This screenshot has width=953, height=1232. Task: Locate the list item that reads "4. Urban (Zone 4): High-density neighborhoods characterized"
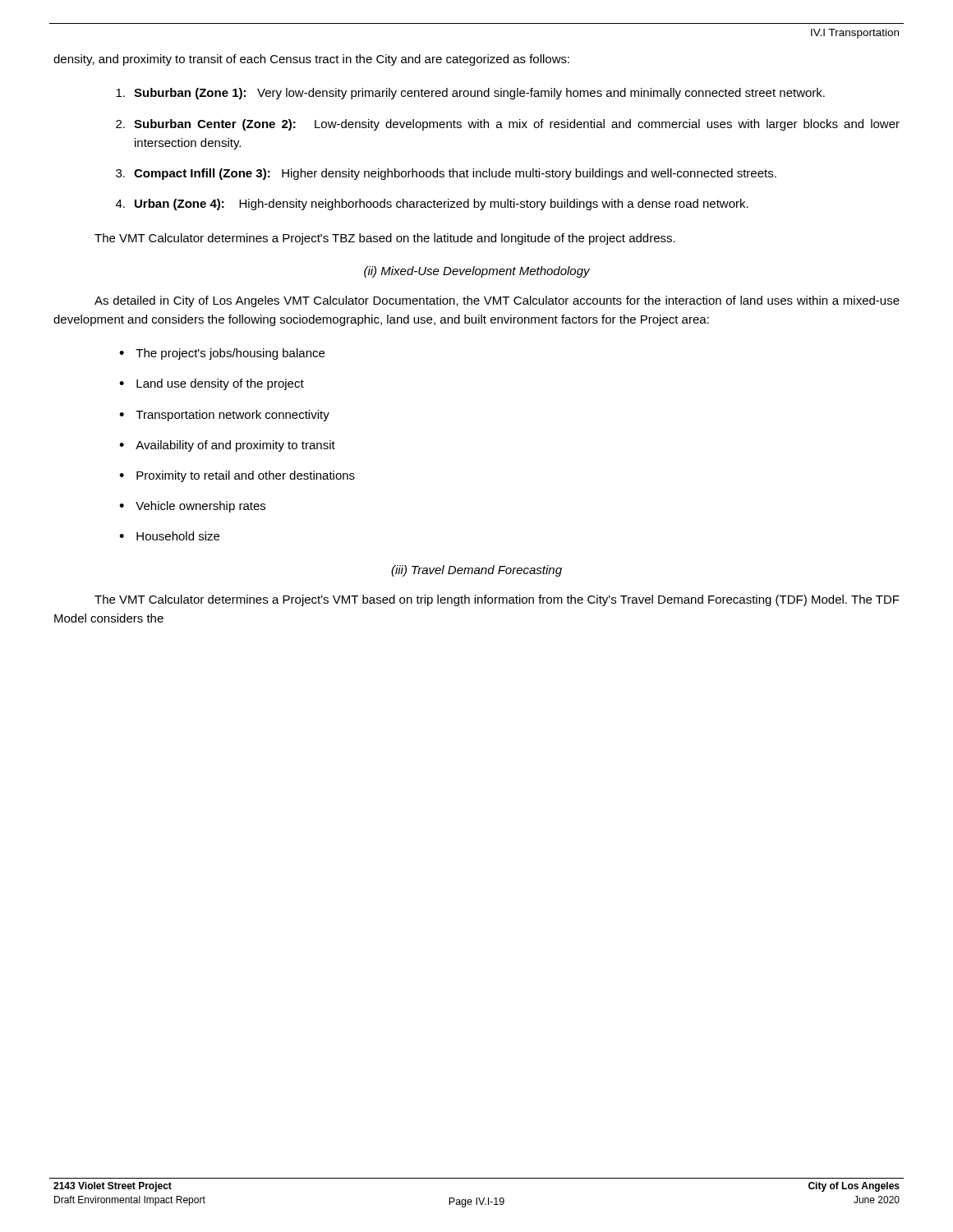coord(501,204)
